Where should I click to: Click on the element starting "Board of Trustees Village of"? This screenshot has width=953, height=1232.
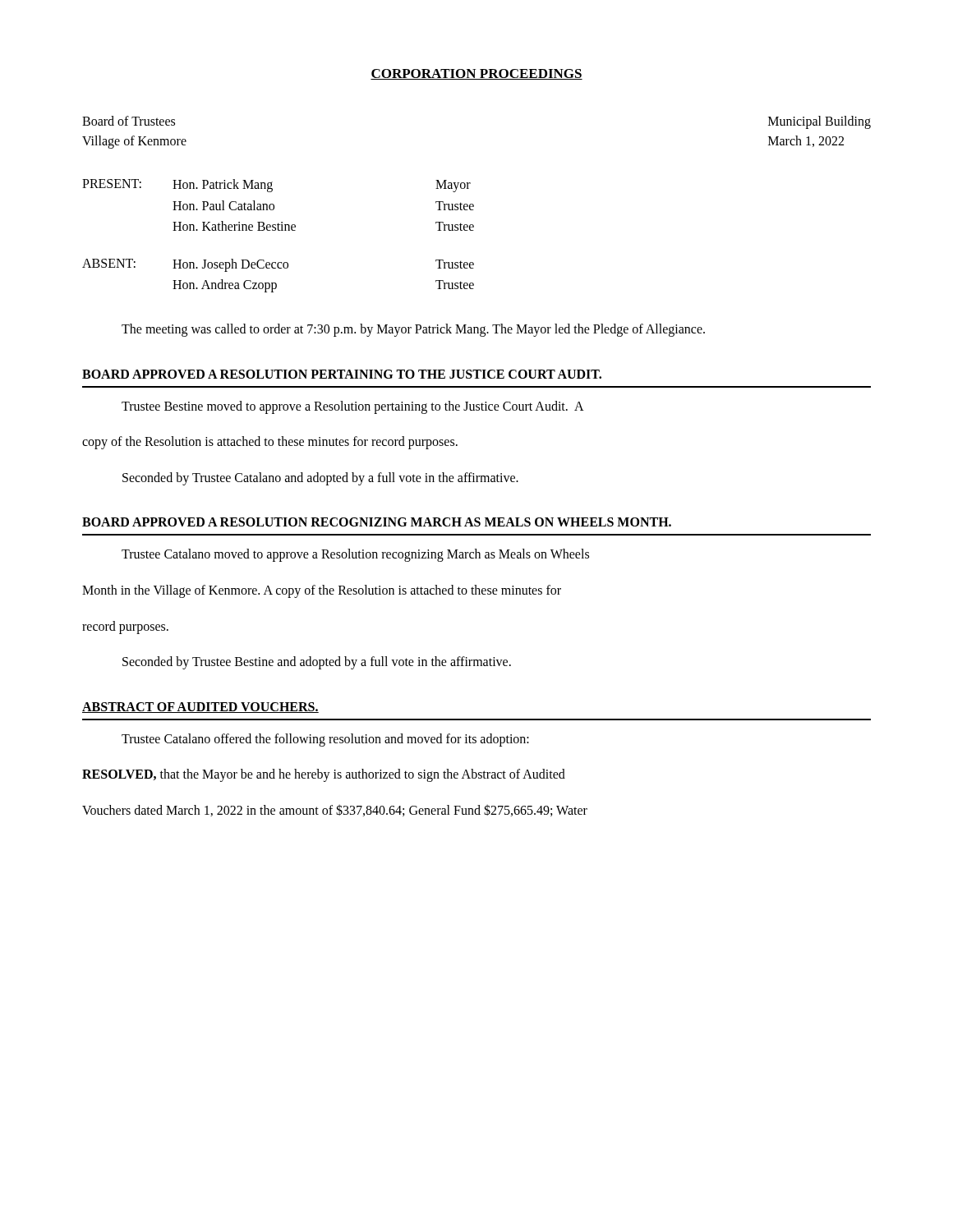click(x=134, y=131)
